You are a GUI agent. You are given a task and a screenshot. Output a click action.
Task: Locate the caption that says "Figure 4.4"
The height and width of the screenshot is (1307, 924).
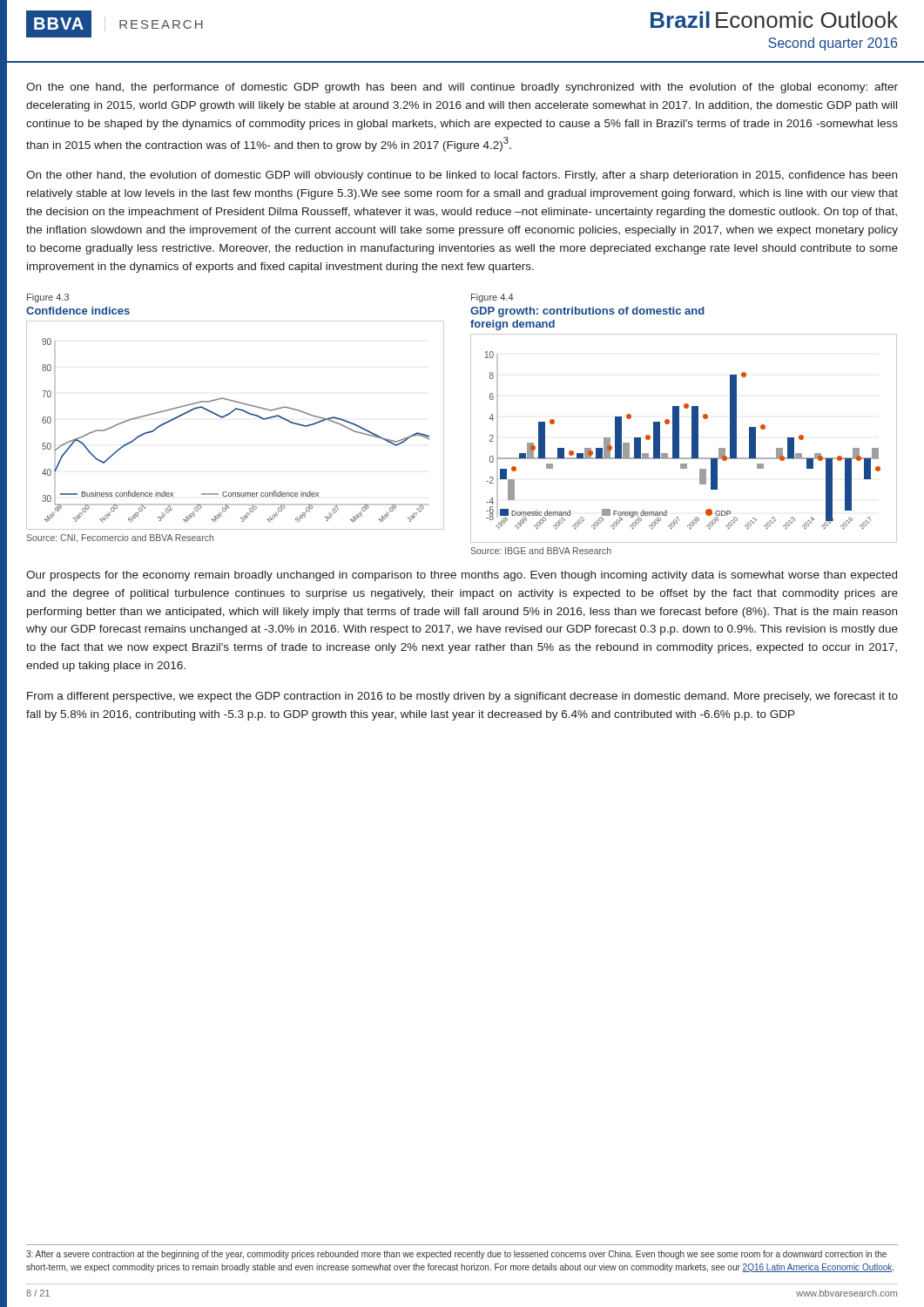click(492, 297)
